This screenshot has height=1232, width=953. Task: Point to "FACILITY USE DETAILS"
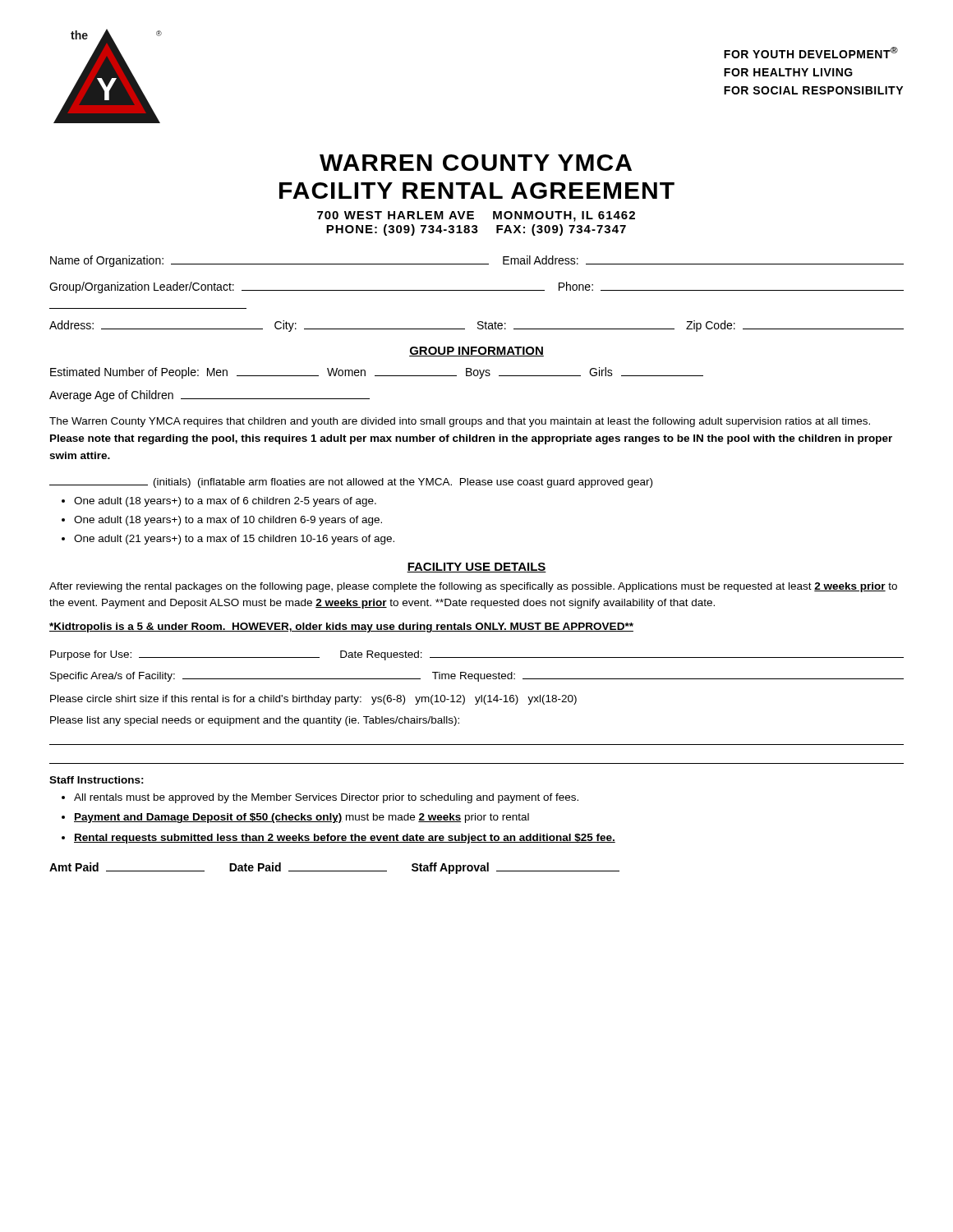pyautogui.click(x=476, y=566)
